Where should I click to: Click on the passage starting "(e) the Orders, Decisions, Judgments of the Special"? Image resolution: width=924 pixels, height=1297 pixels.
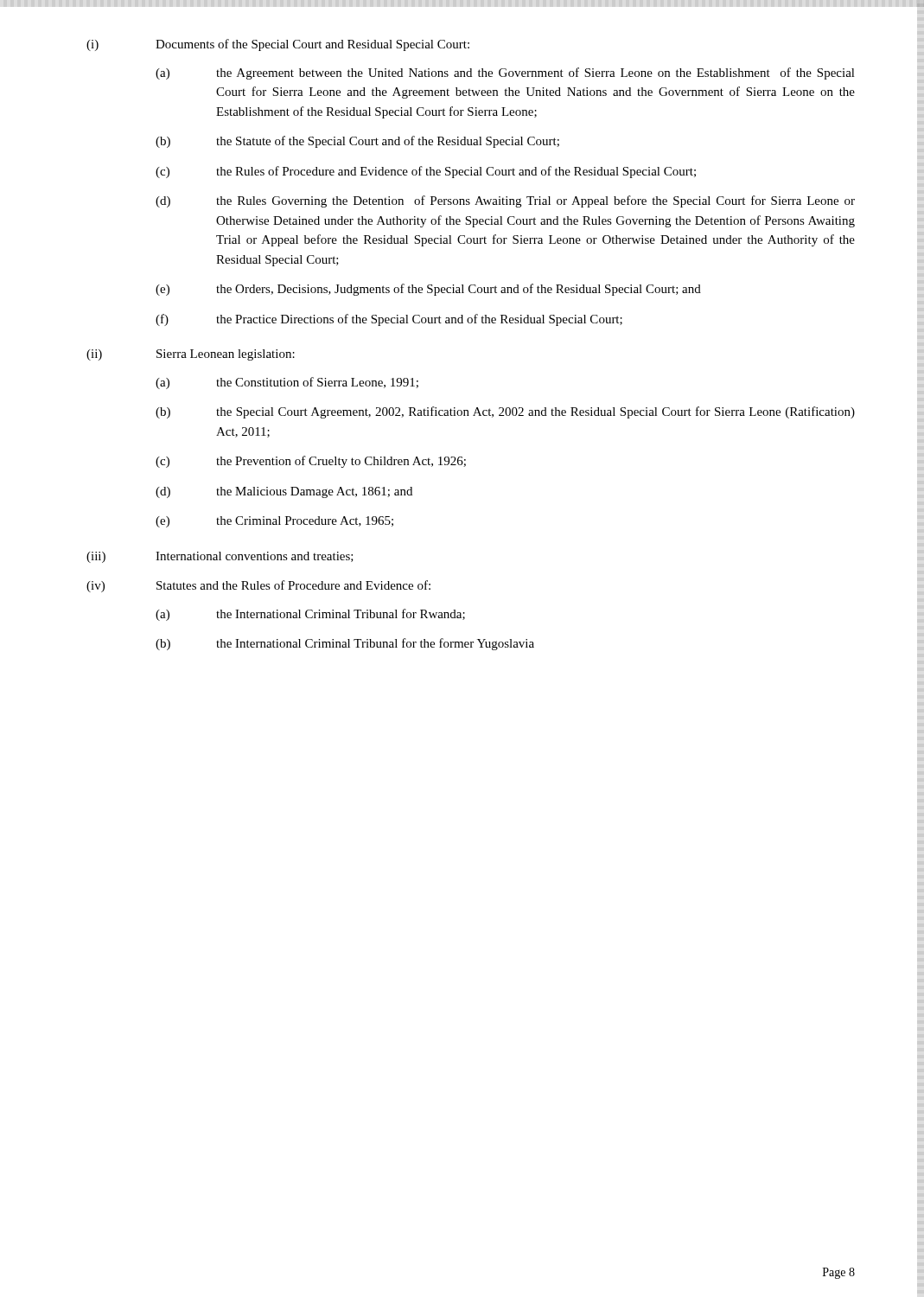click(x=505, y=289)
